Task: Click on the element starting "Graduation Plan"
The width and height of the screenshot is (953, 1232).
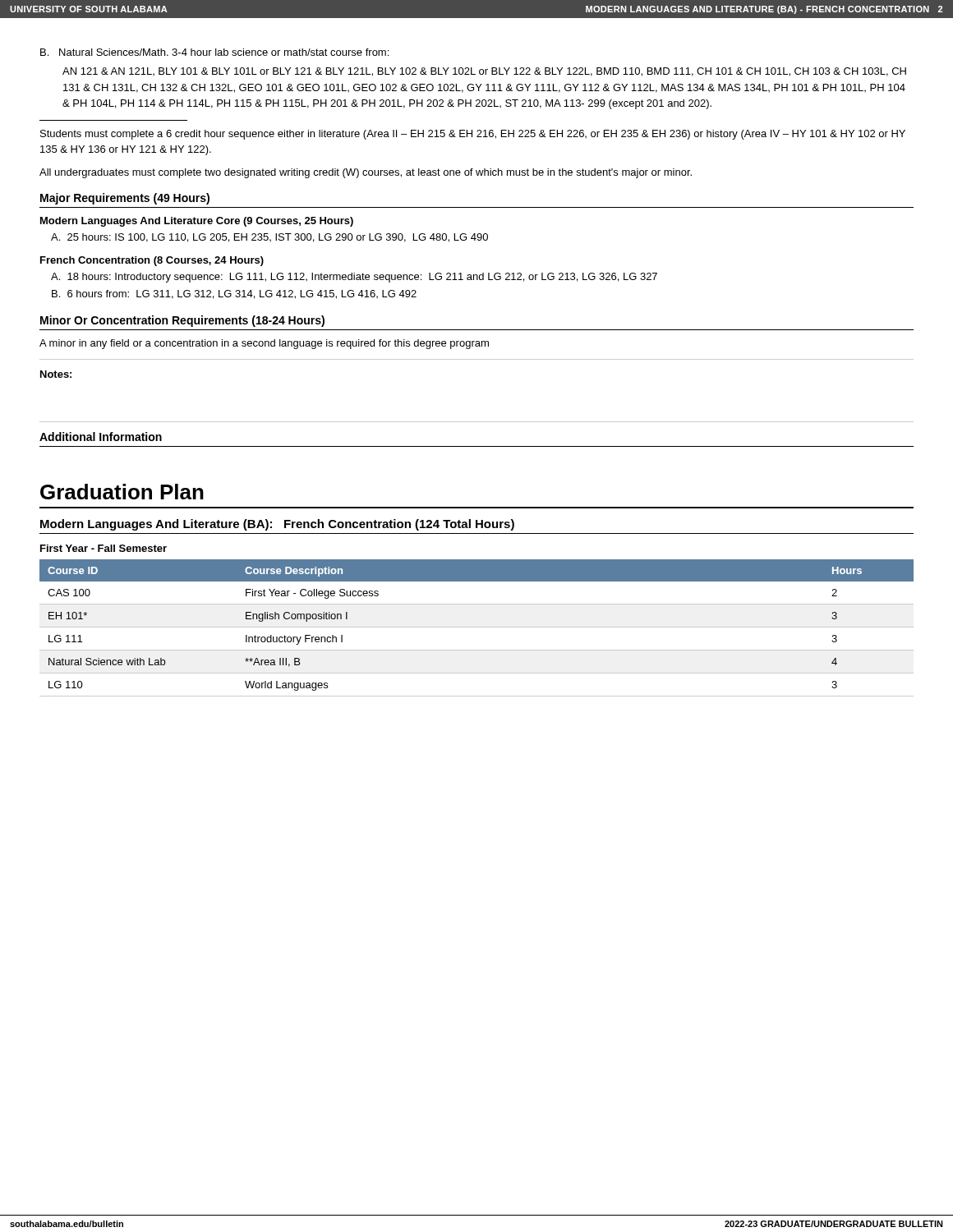Action: tap(122, 492)
